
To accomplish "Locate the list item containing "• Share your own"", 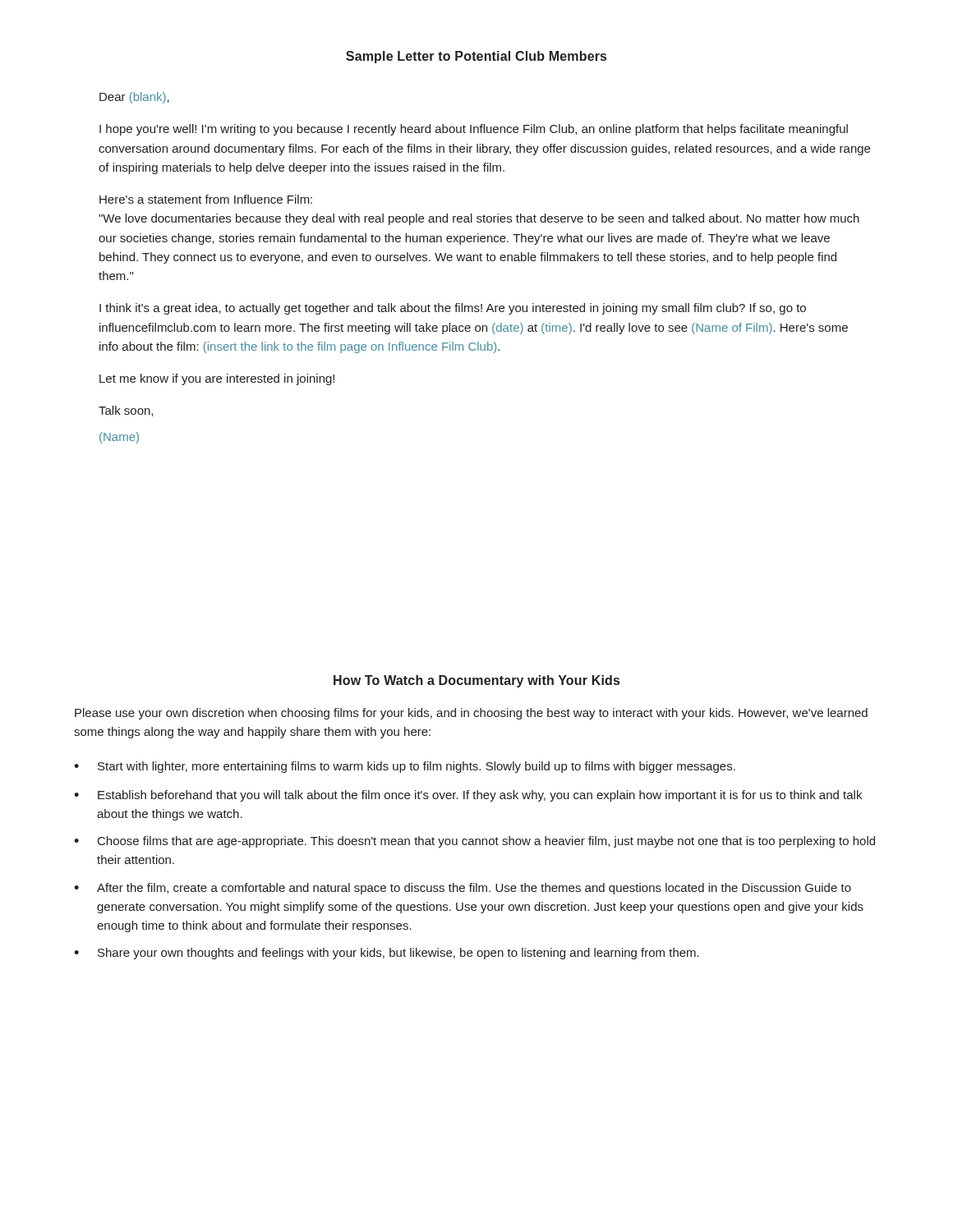I will pos(476,954).
